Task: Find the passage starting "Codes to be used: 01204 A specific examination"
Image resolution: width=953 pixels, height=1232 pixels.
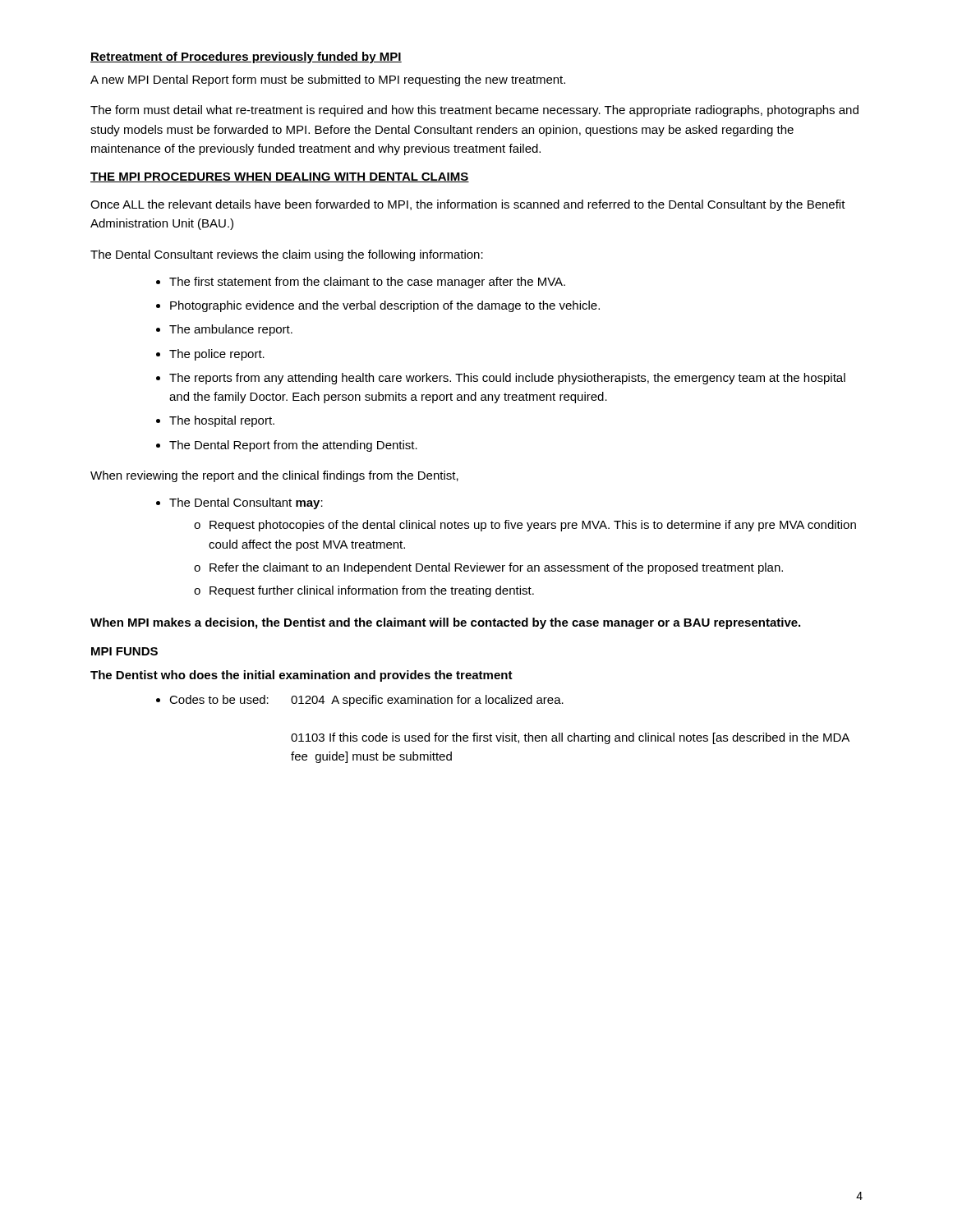Action: [516, 728]
